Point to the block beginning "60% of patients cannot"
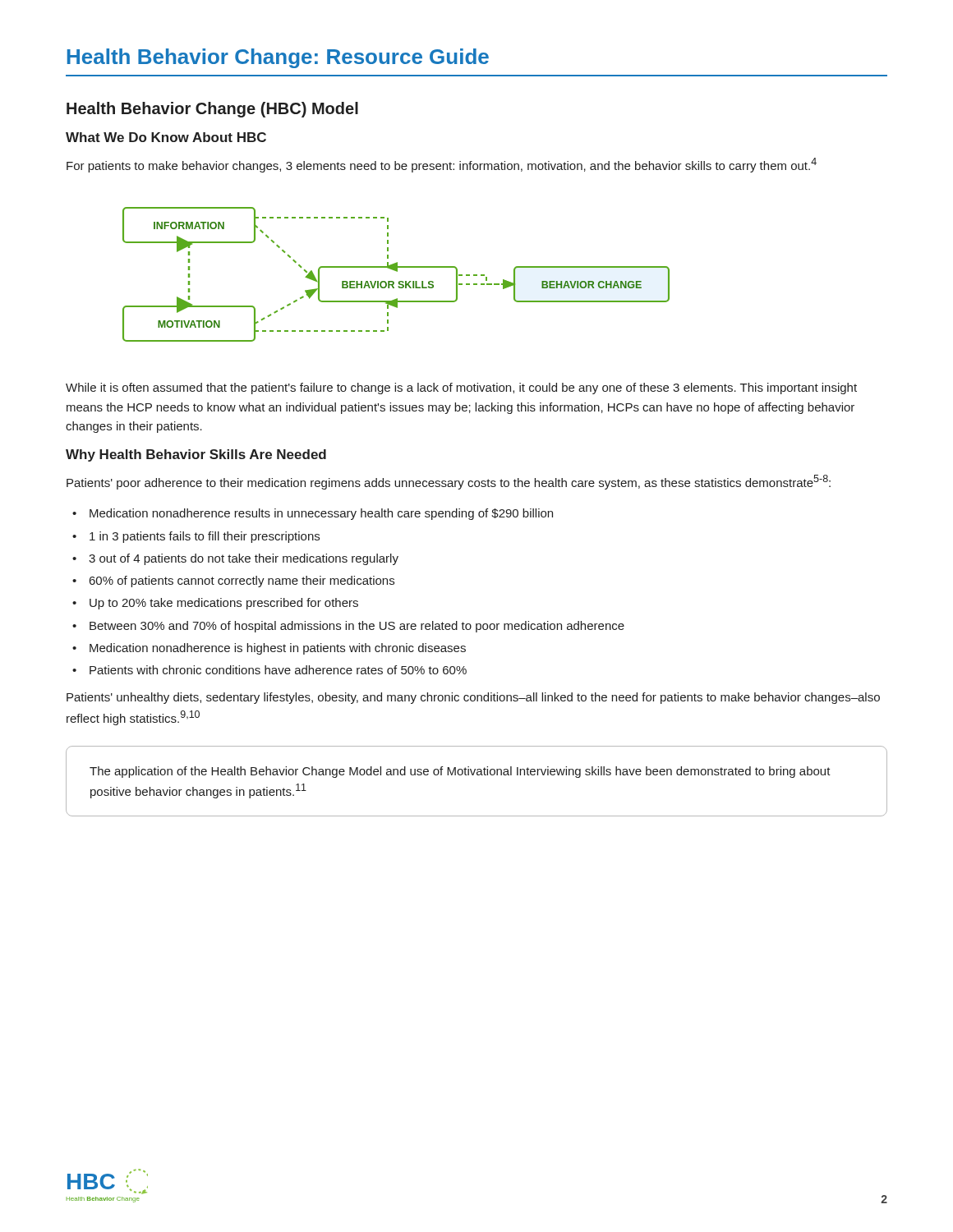Screen dimensions: 1232x953 [233, 582]
